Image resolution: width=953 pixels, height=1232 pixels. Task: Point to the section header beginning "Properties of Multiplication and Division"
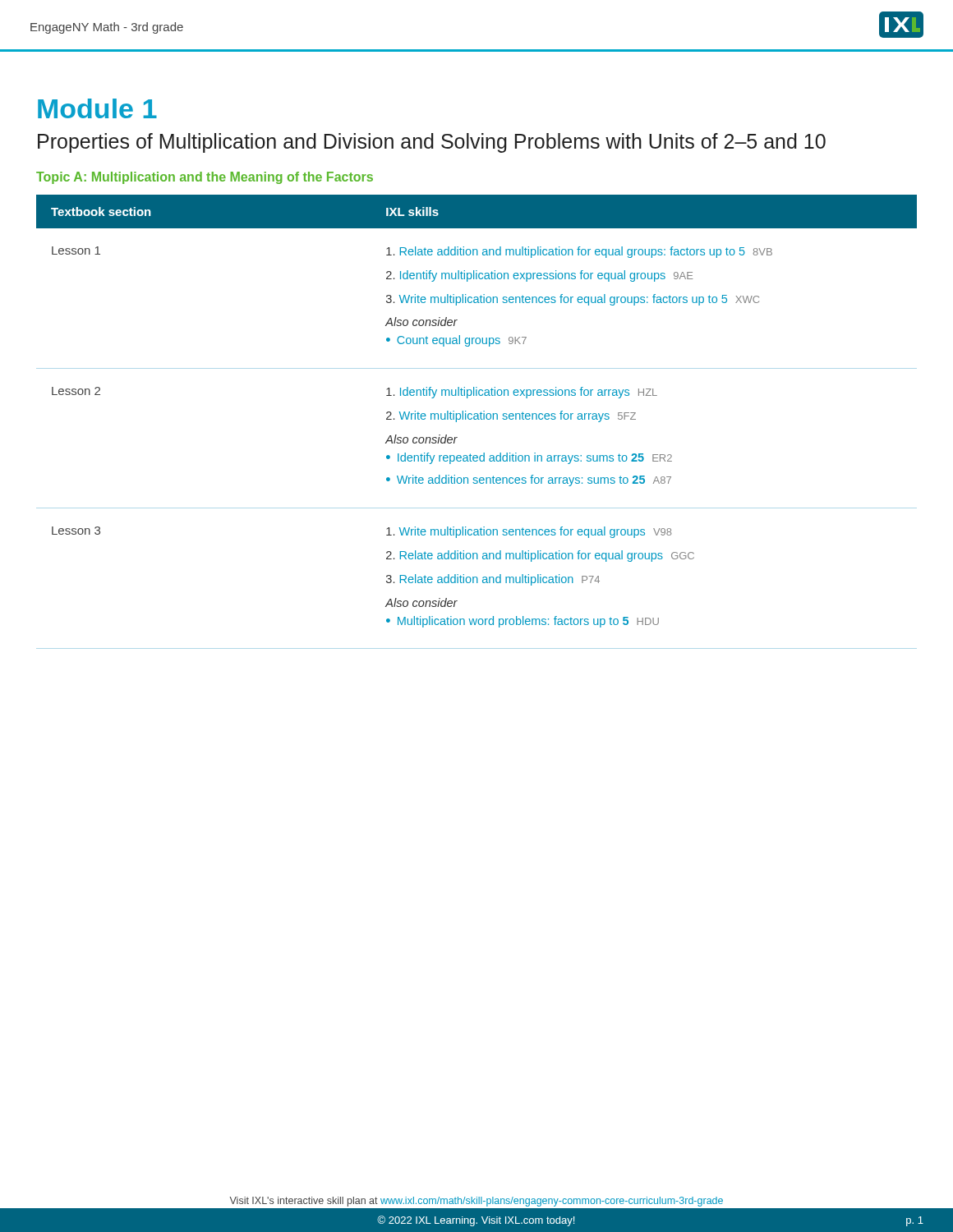pos(431,141)
